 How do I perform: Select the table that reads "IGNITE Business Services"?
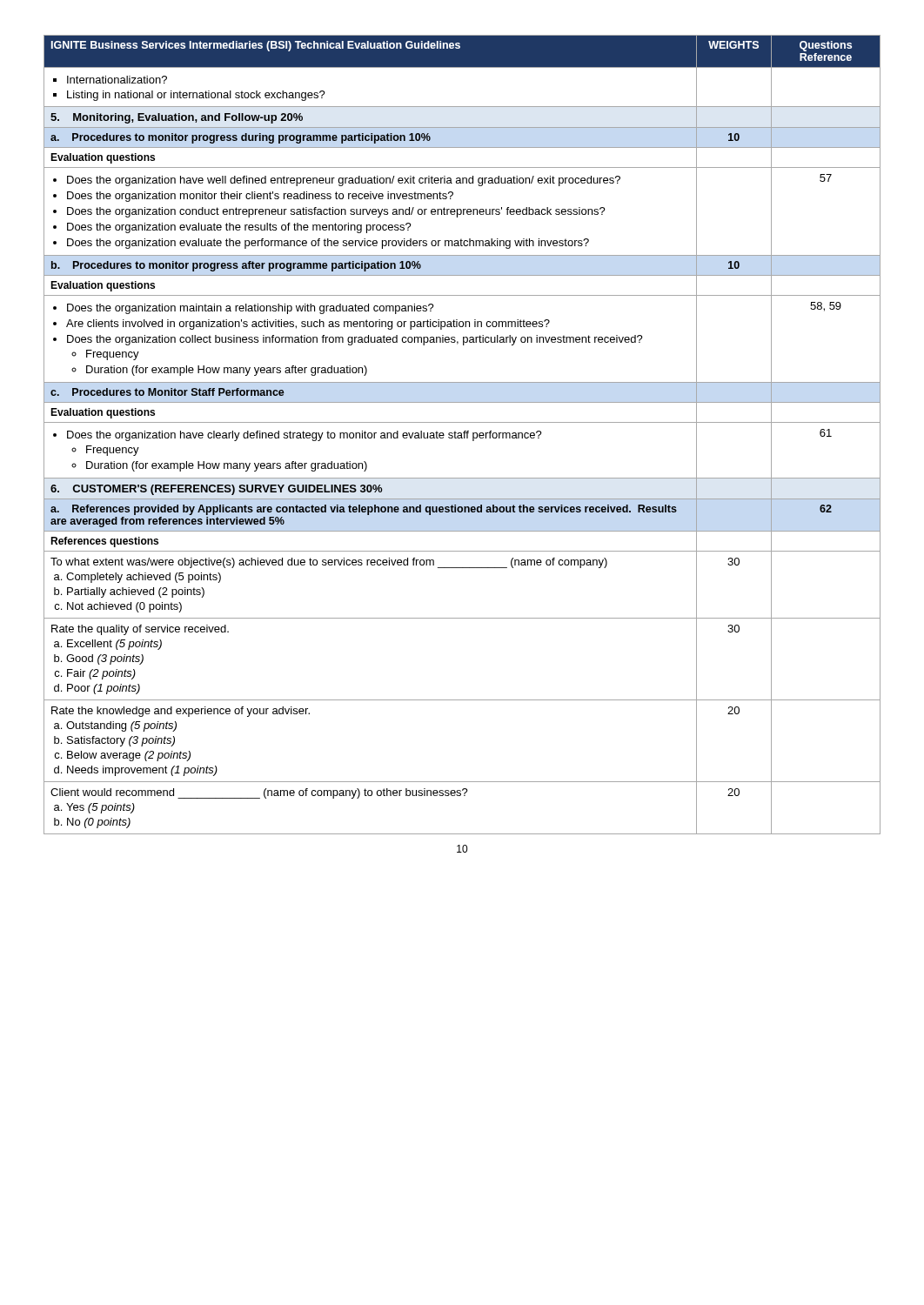pyautogui.click(x=462, y=435)
